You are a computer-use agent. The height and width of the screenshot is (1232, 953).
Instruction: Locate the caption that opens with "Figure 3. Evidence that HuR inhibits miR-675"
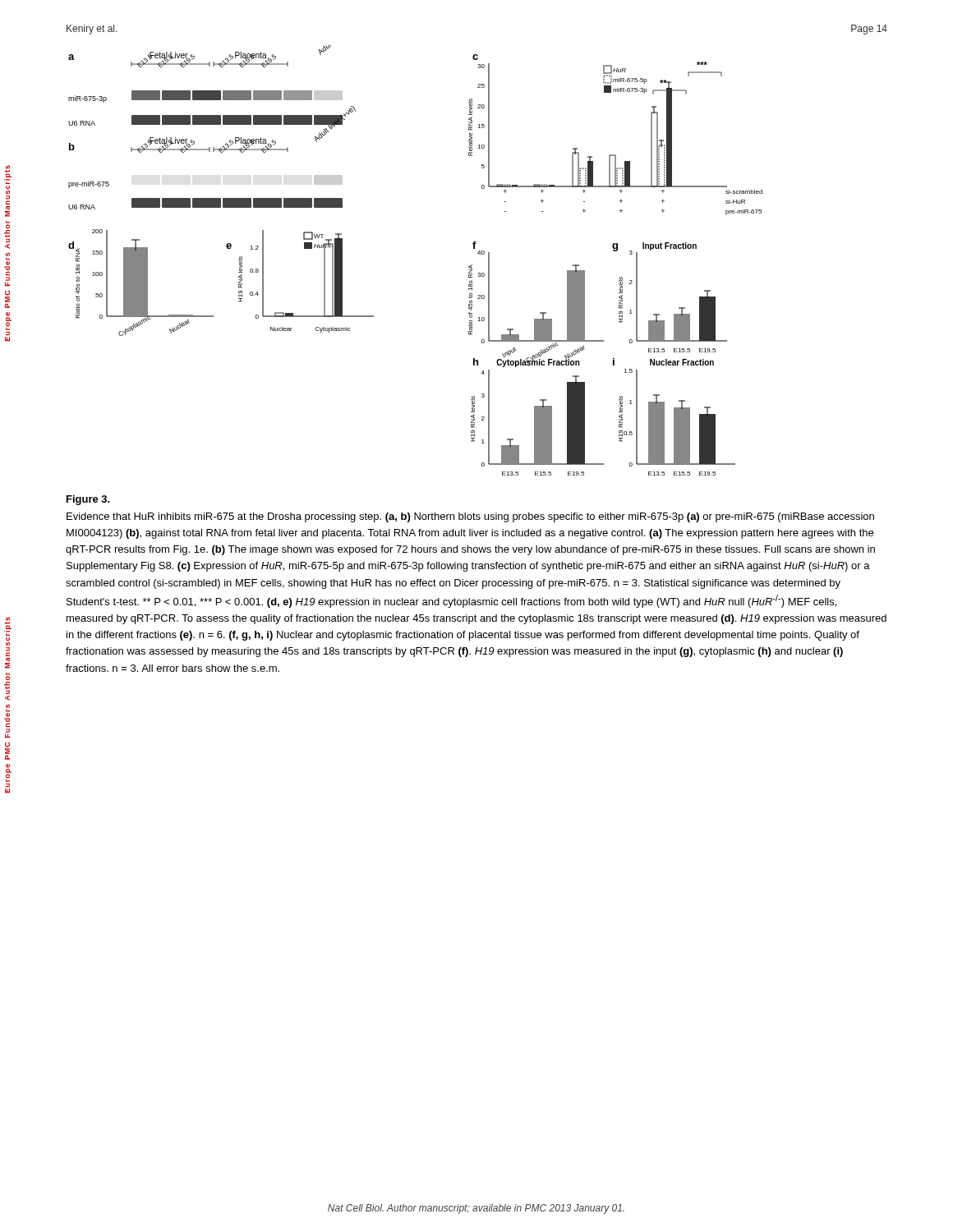coord(476,585)
